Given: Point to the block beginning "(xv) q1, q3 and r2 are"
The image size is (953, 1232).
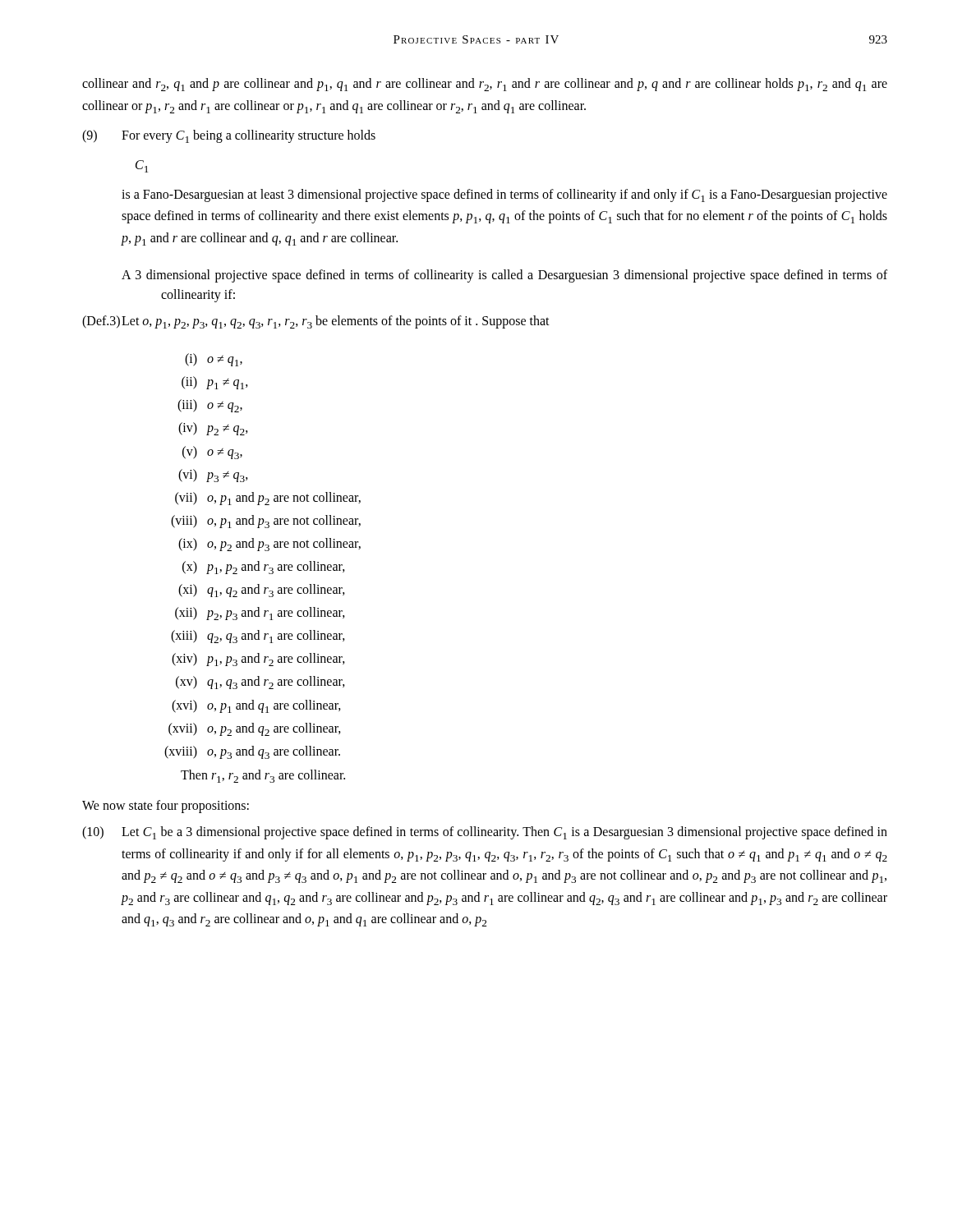Looking at the screenshot, I should tap(260, 683).
